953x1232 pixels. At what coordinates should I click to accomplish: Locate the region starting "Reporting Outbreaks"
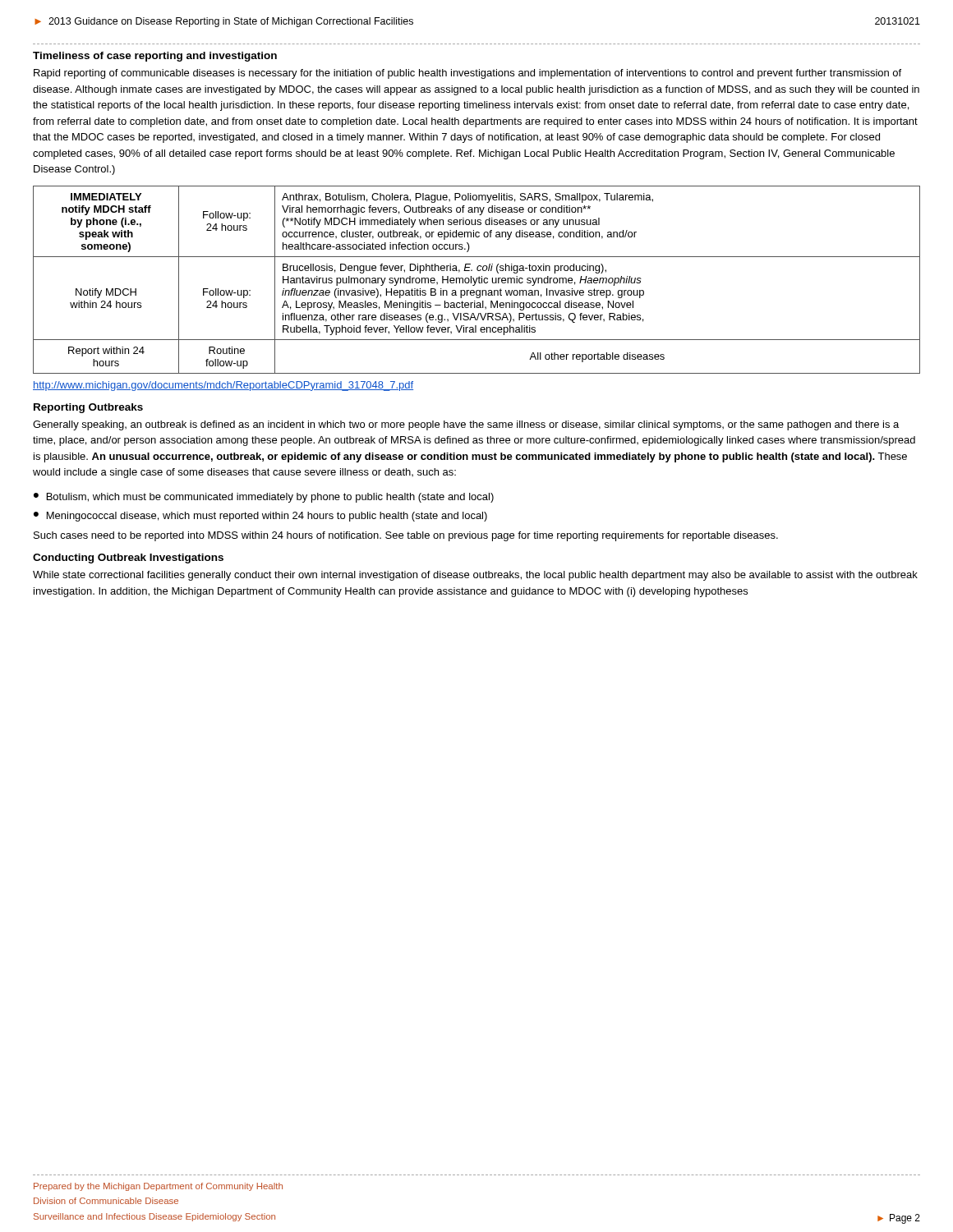[x=88, y=407]
